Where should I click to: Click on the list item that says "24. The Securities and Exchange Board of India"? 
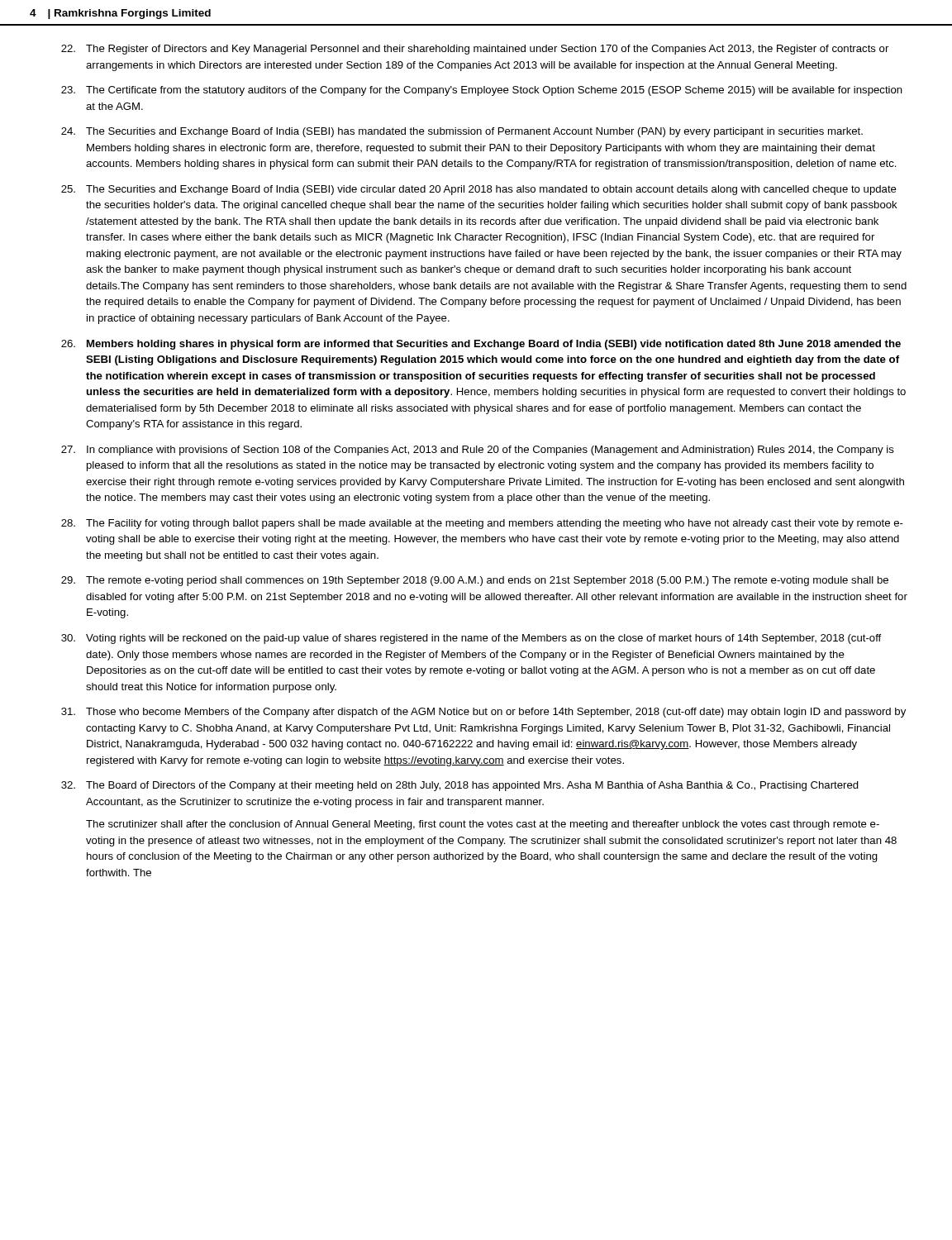[476, 147]
